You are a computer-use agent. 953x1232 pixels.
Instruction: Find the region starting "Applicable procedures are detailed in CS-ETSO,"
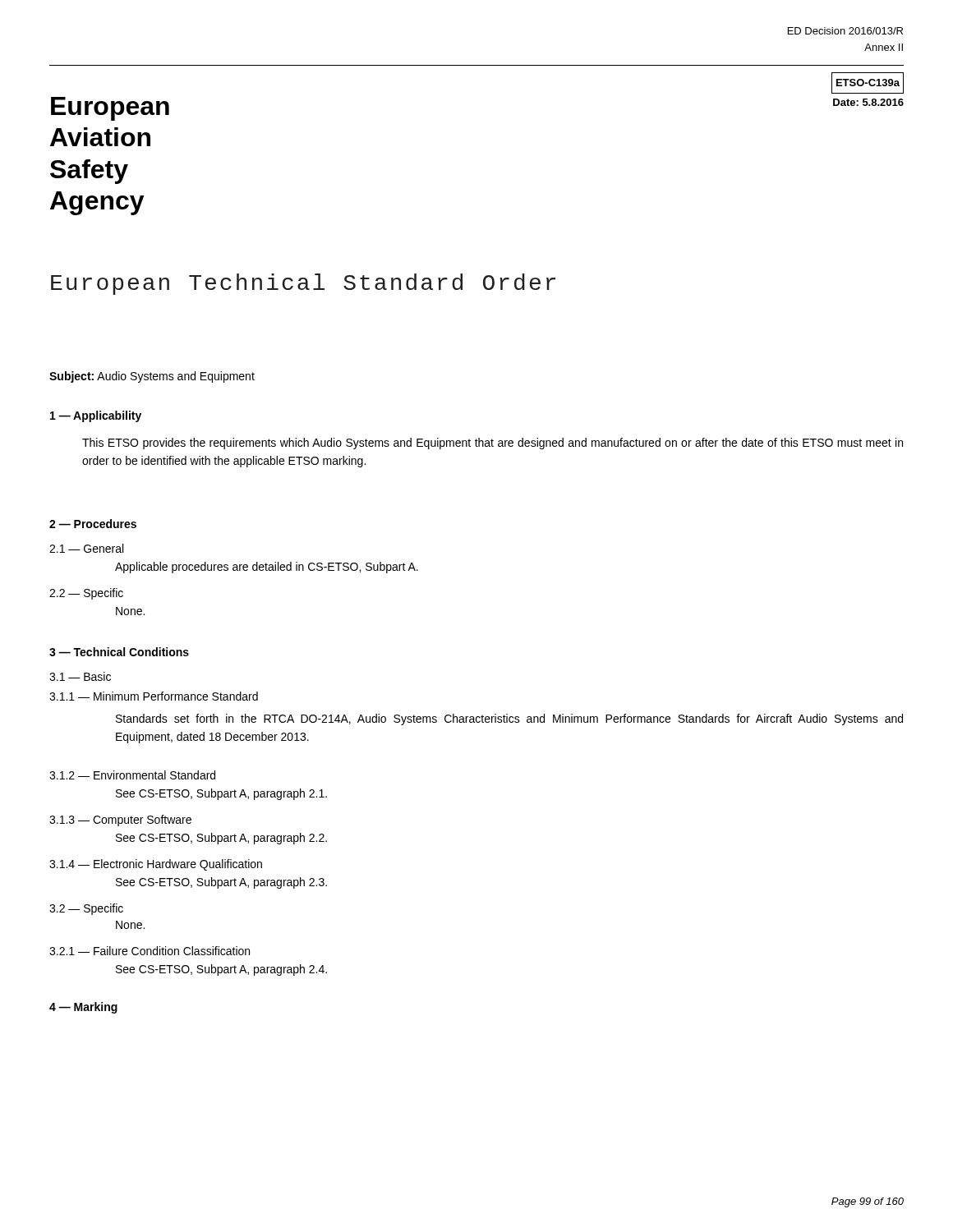click(267, 567)
